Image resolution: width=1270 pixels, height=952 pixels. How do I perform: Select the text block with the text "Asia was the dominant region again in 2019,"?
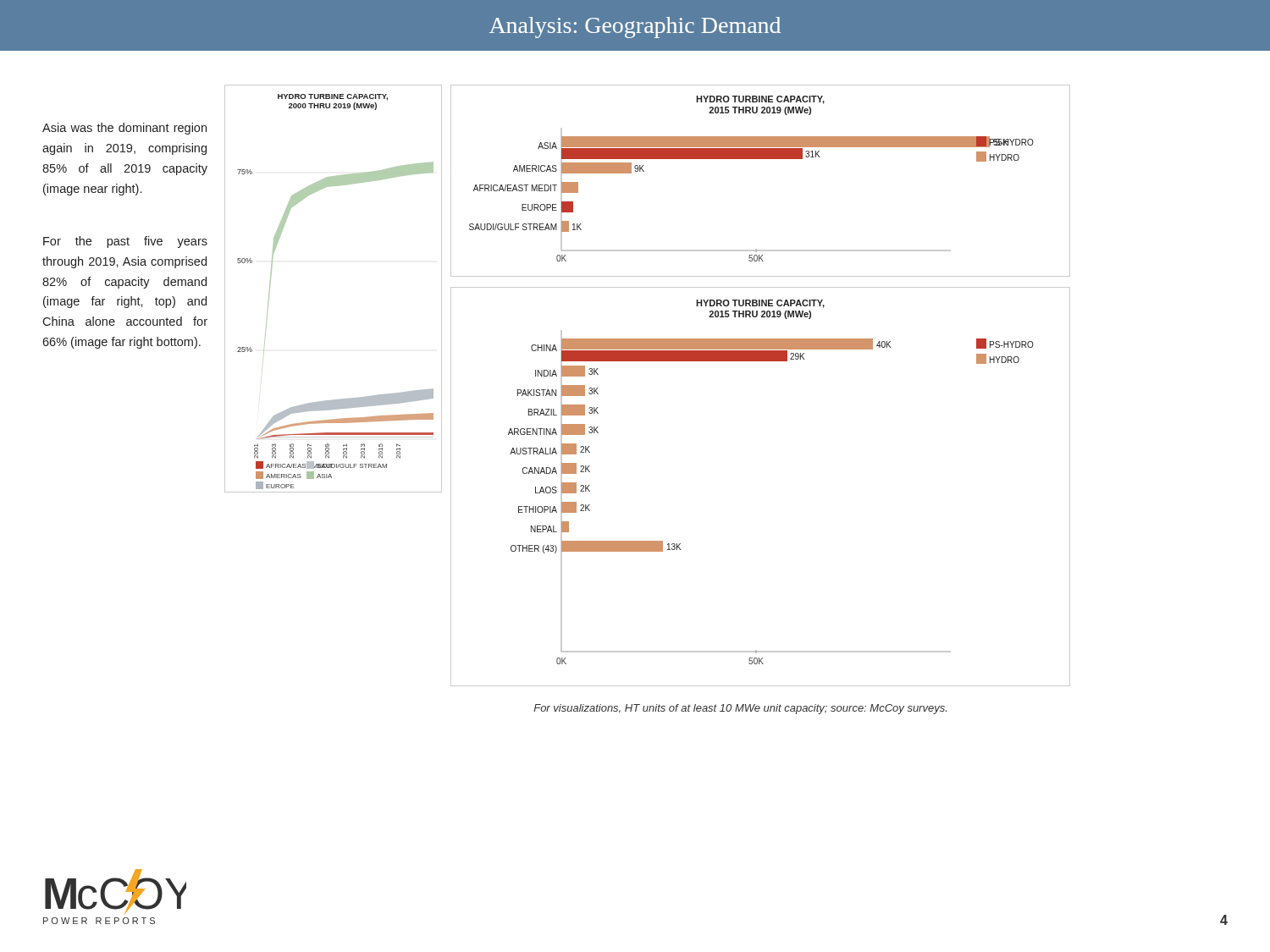125,158
